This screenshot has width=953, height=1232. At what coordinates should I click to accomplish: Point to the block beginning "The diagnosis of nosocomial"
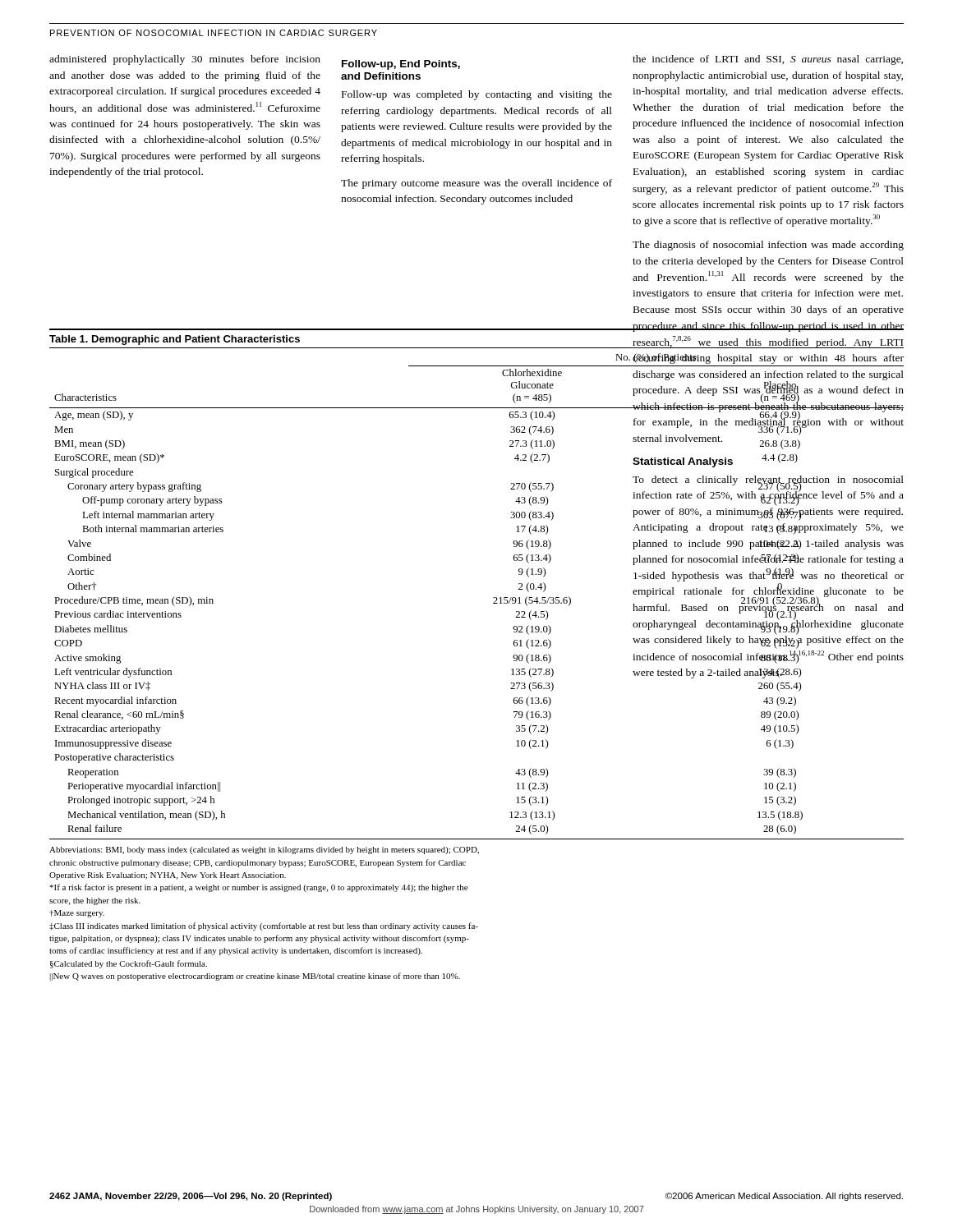(x=768, y=341)
